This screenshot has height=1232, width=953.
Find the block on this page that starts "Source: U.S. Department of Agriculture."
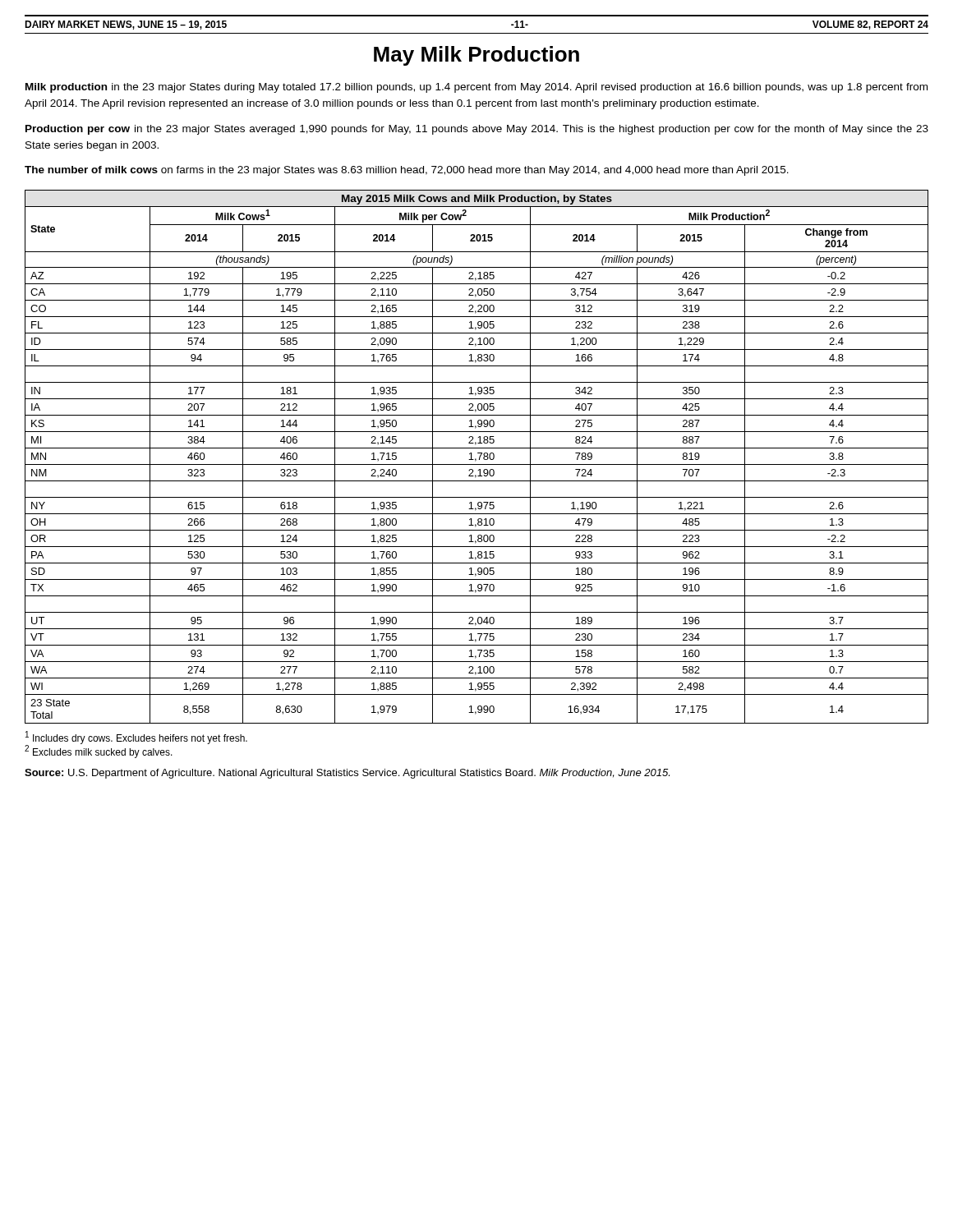tap(348, 773)
